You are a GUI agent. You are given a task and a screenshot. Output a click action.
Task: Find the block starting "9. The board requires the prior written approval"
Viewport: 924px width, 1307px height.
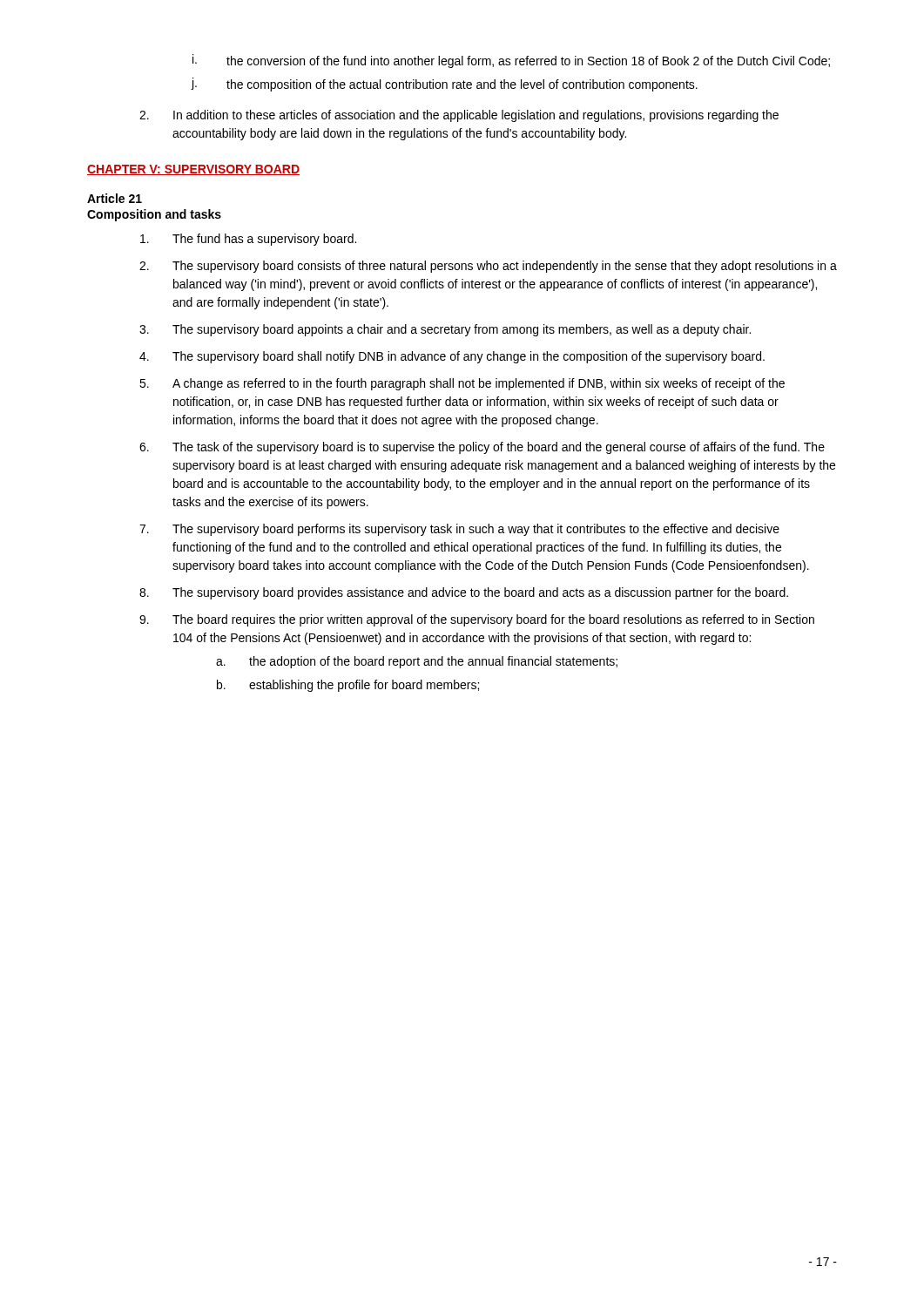(488, 655)
